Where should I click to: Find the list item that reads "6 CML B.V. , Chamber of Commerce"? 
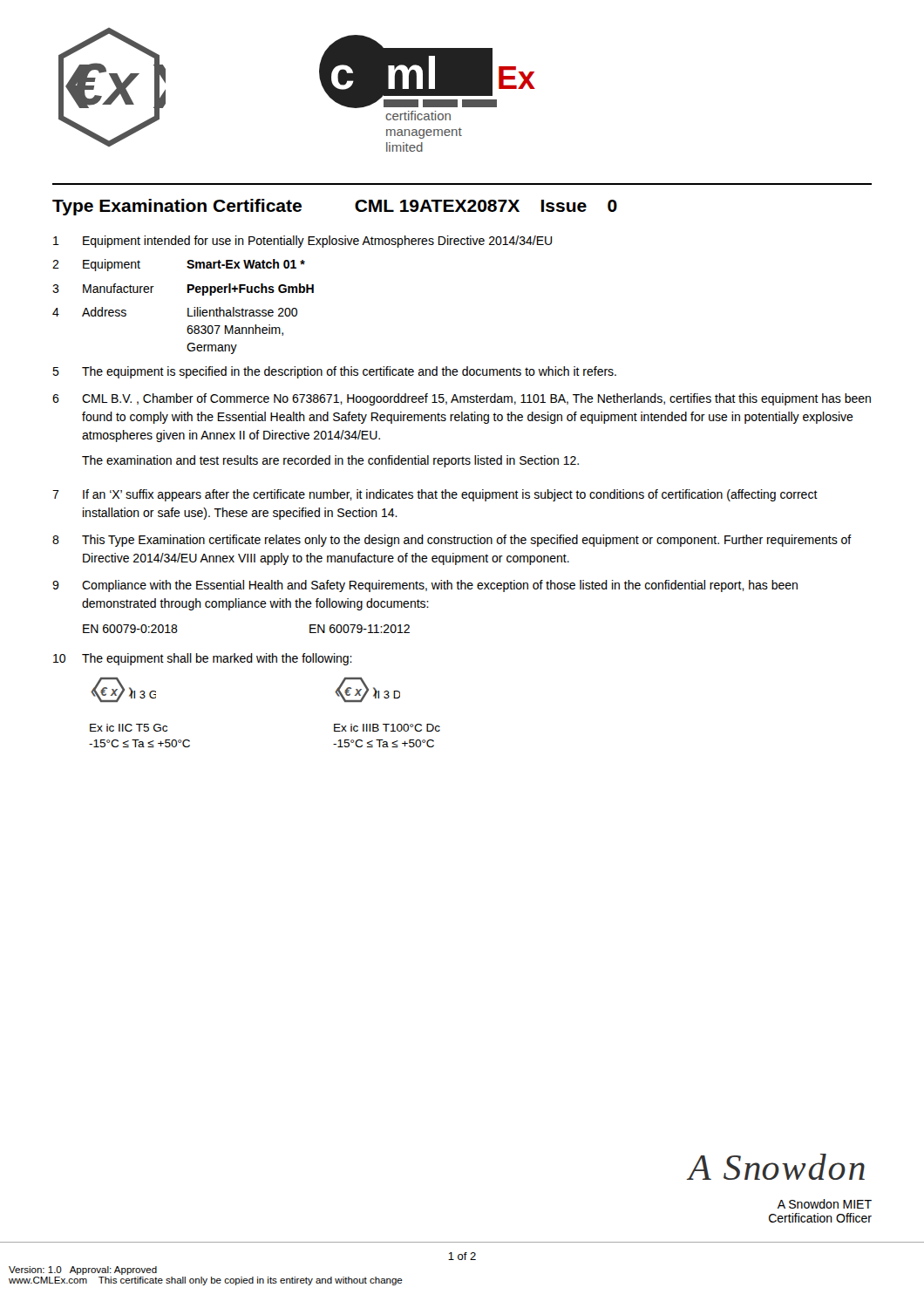point(462,399)
